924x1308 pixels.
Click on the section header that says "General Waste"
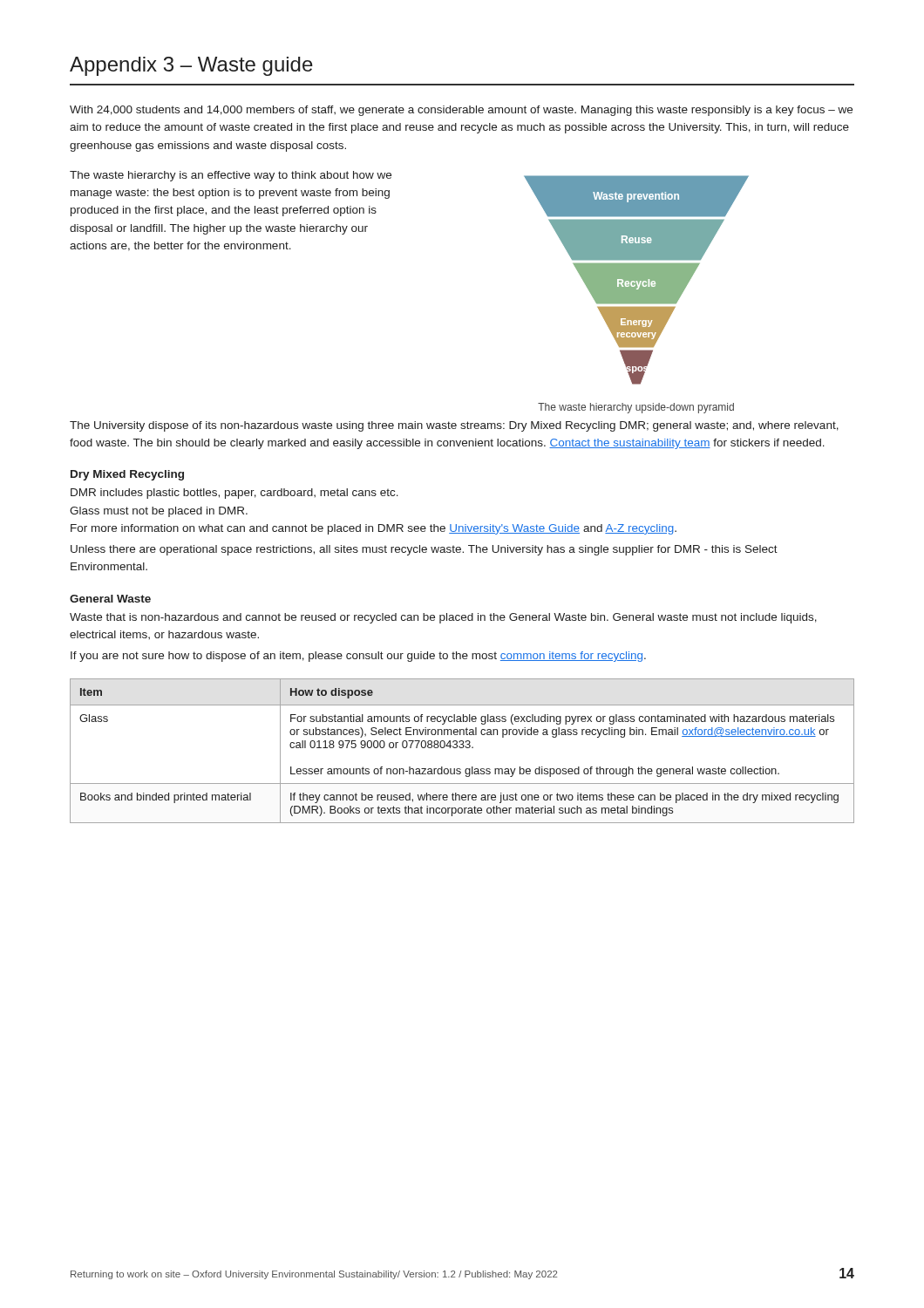[x=110, y=598]
